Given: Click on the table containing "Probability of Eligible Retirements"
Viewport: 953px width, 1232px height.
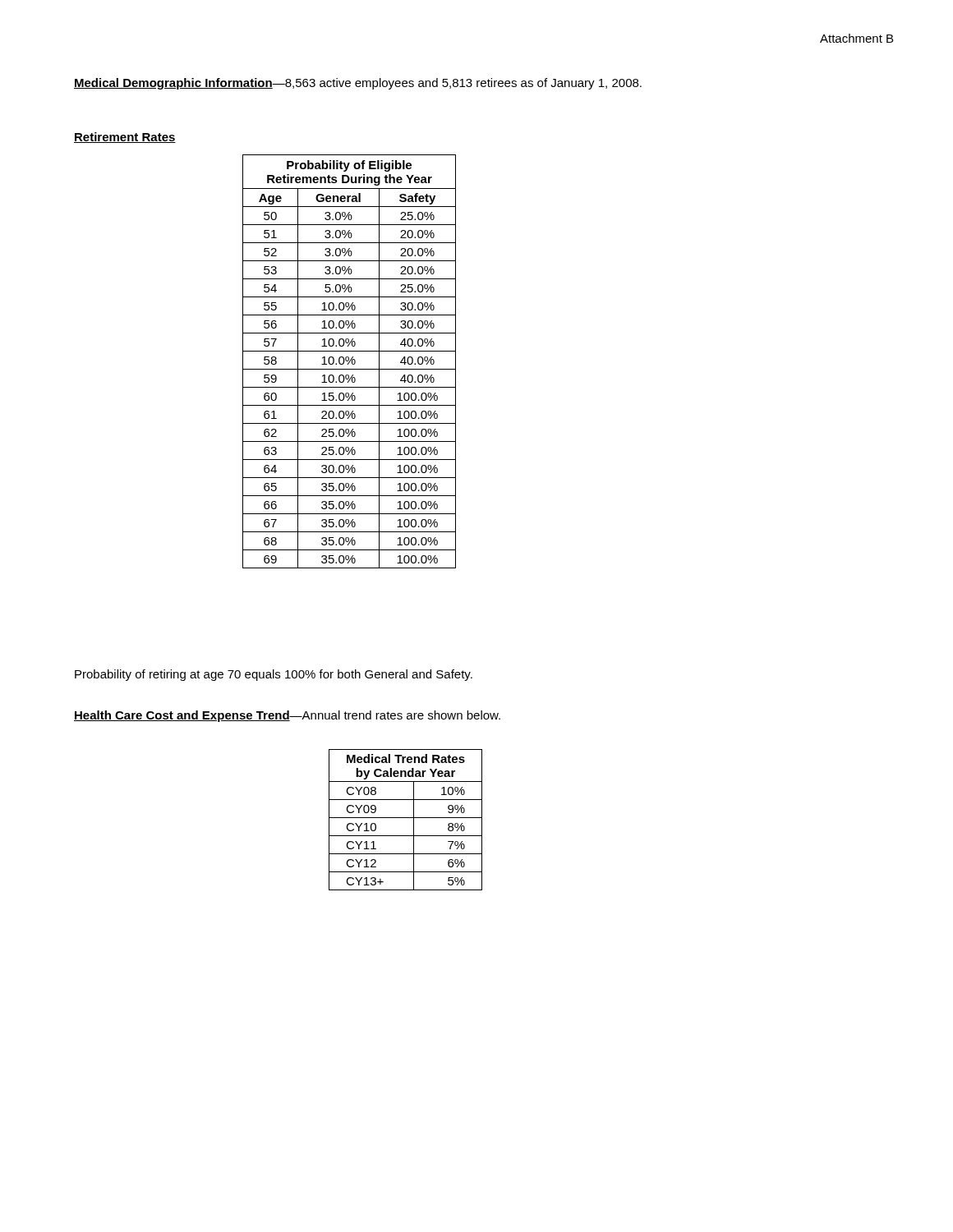Looking at the screenshot, I should 349,361.
